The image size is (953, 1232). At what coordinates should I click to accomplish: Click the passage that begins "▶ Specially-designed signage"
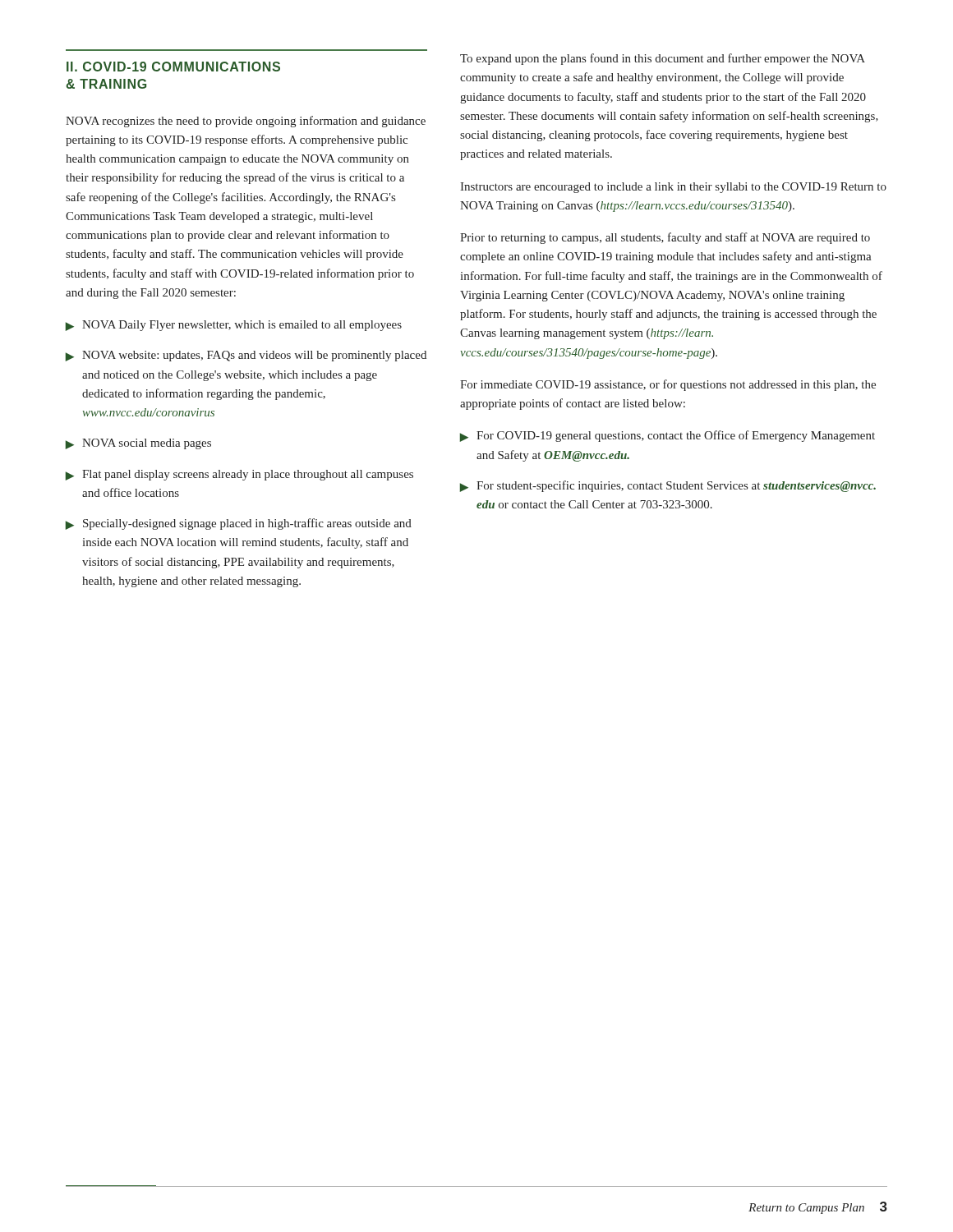pyautogui.click(x=246, y=552)
